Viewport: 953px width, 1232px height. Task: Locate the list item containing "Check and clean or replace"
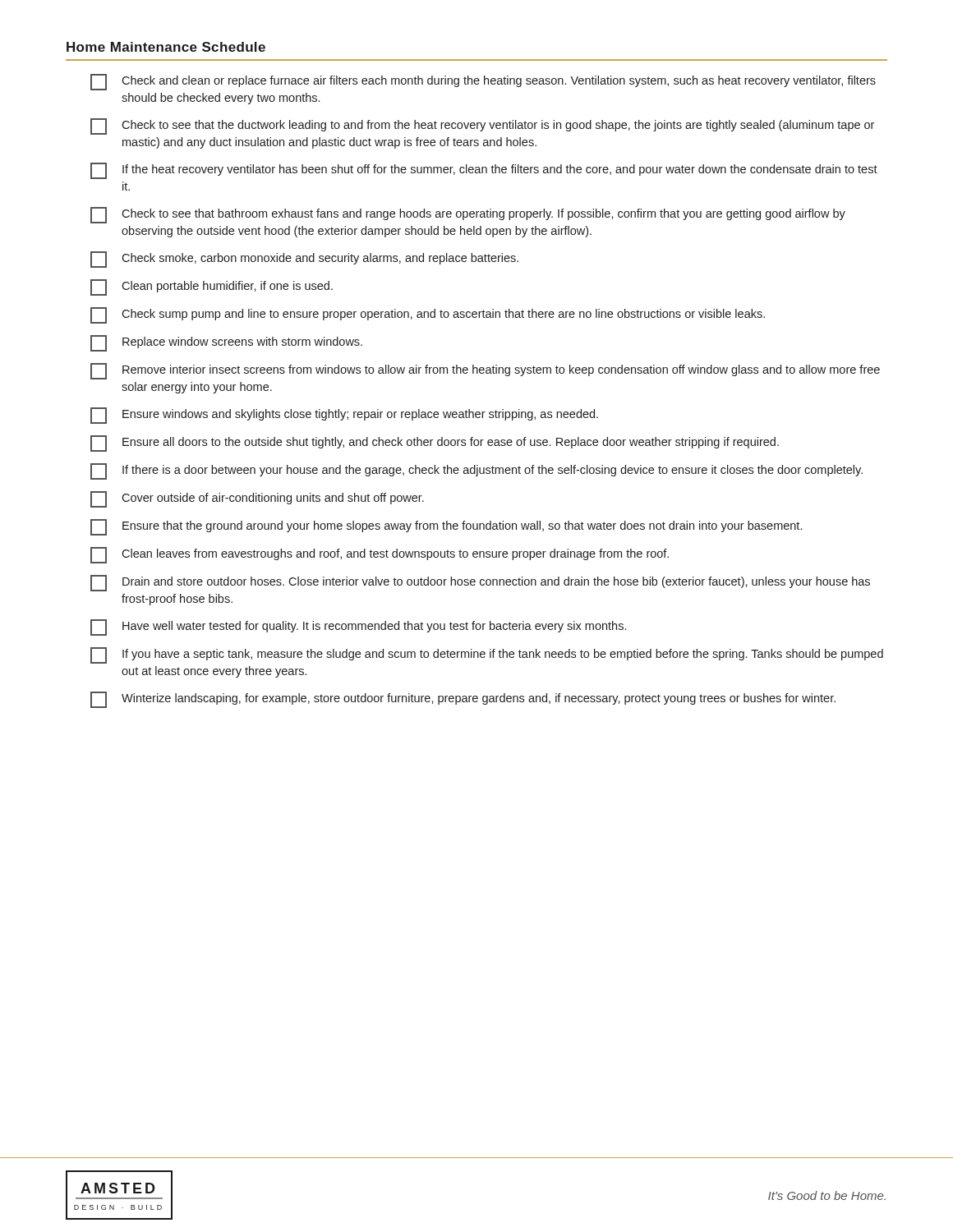click(489, 90)
